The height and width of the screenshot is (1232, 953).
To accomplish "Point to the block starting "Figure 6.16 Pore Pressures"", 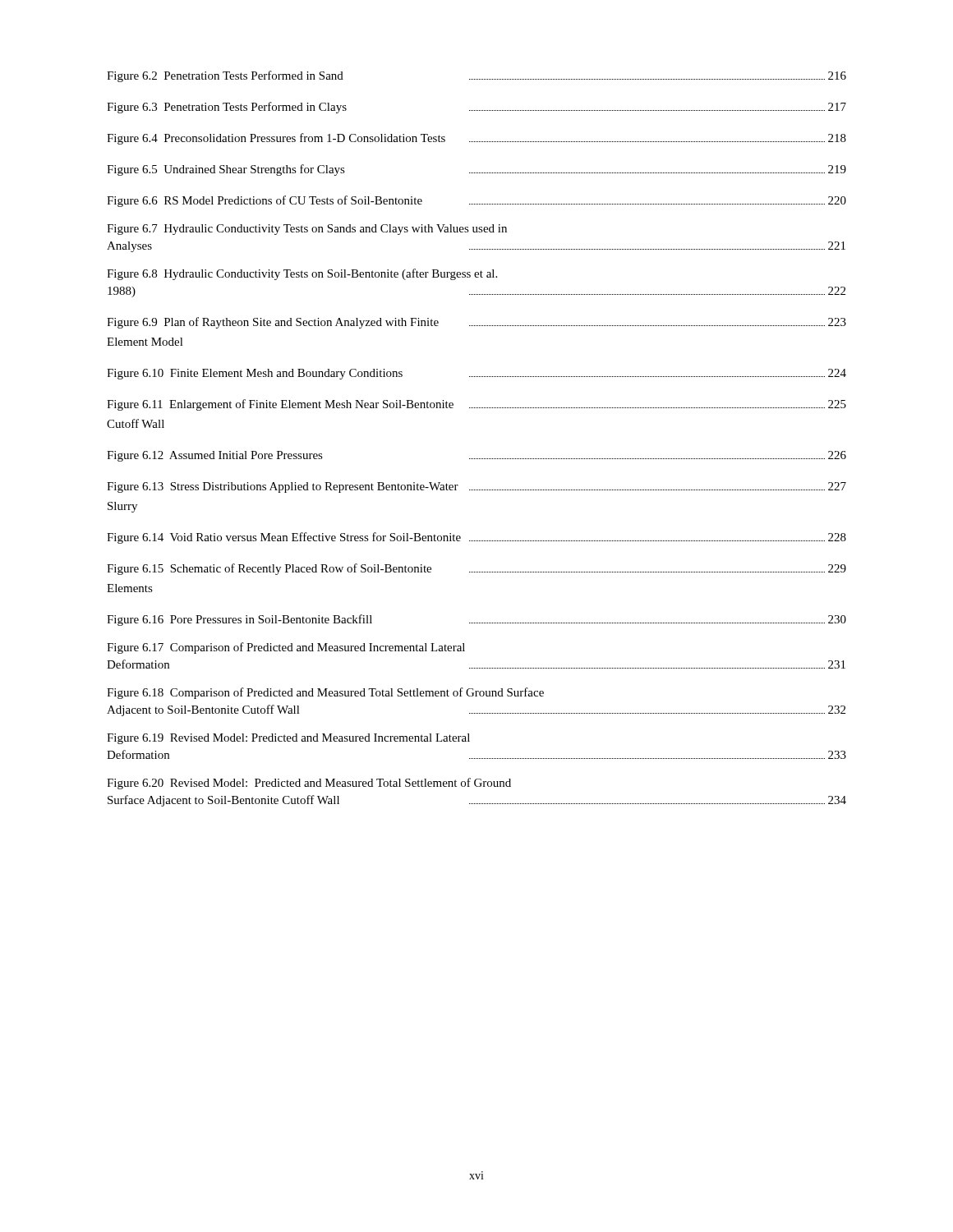I will point(476,619).
